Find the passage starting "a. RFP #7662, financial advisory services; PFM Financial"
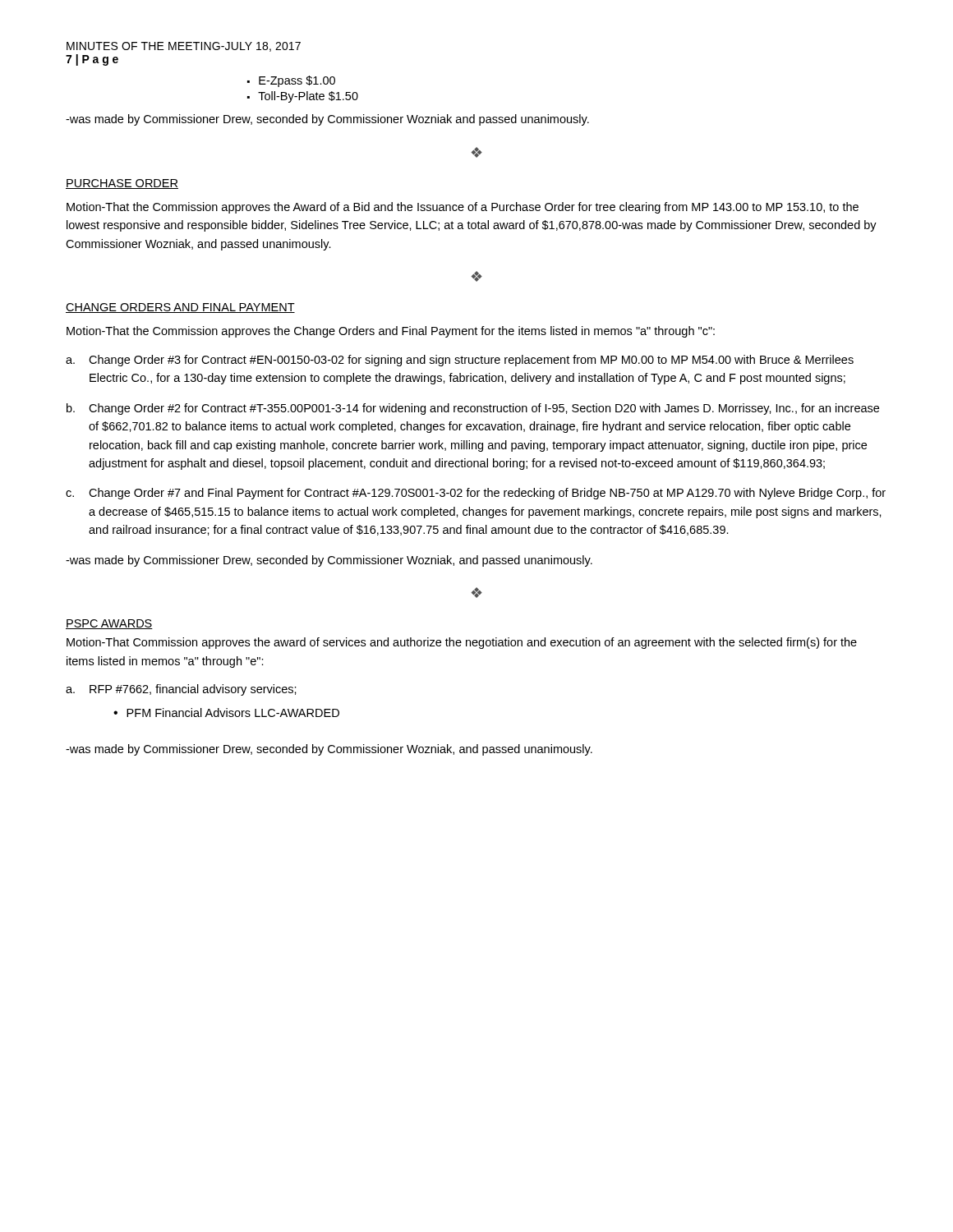This screenshot has height=1232, width=953. (x=181, y=690)
